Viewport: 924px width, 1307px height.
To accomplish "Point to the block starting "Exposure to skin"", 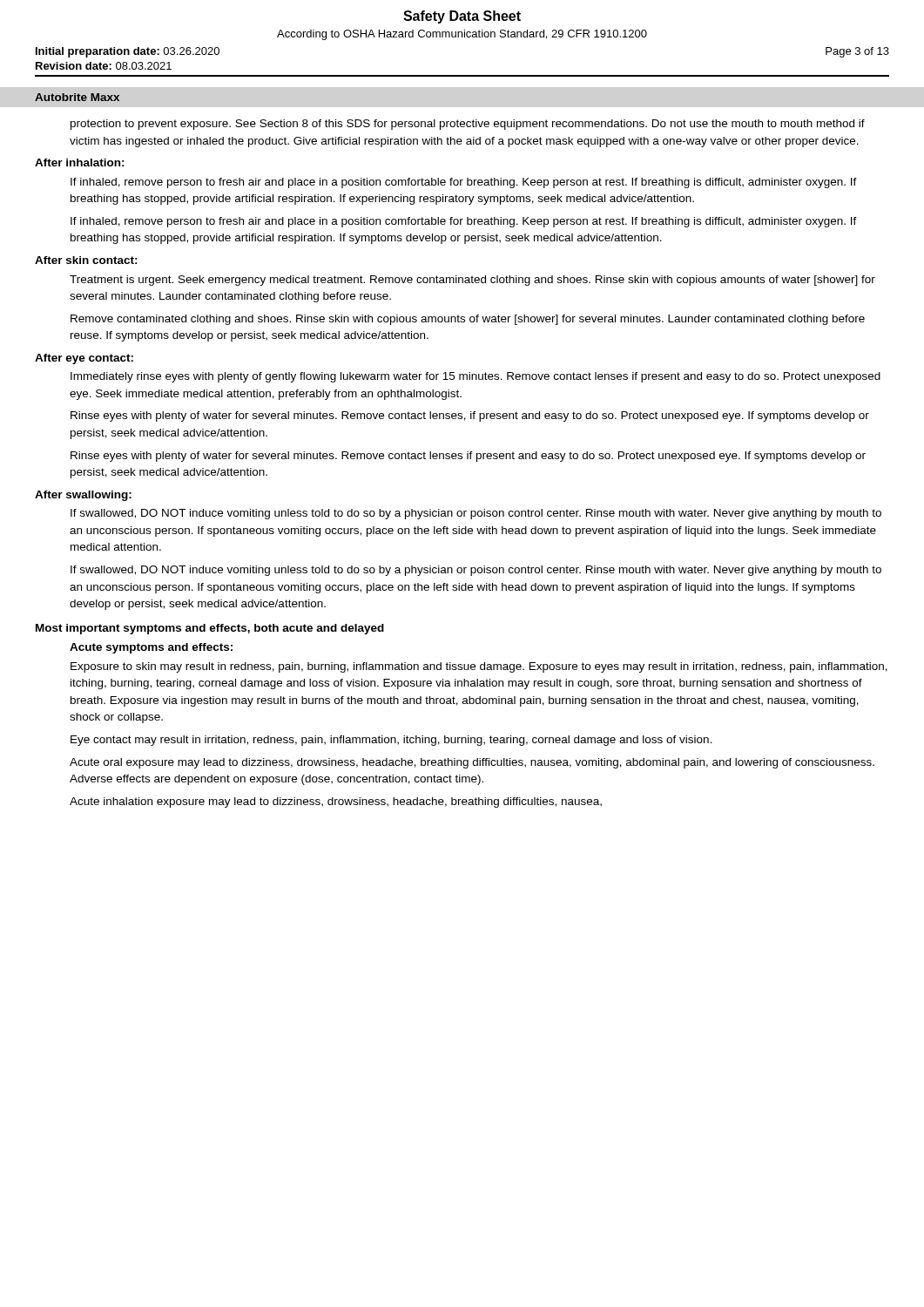I will point(479,691).
